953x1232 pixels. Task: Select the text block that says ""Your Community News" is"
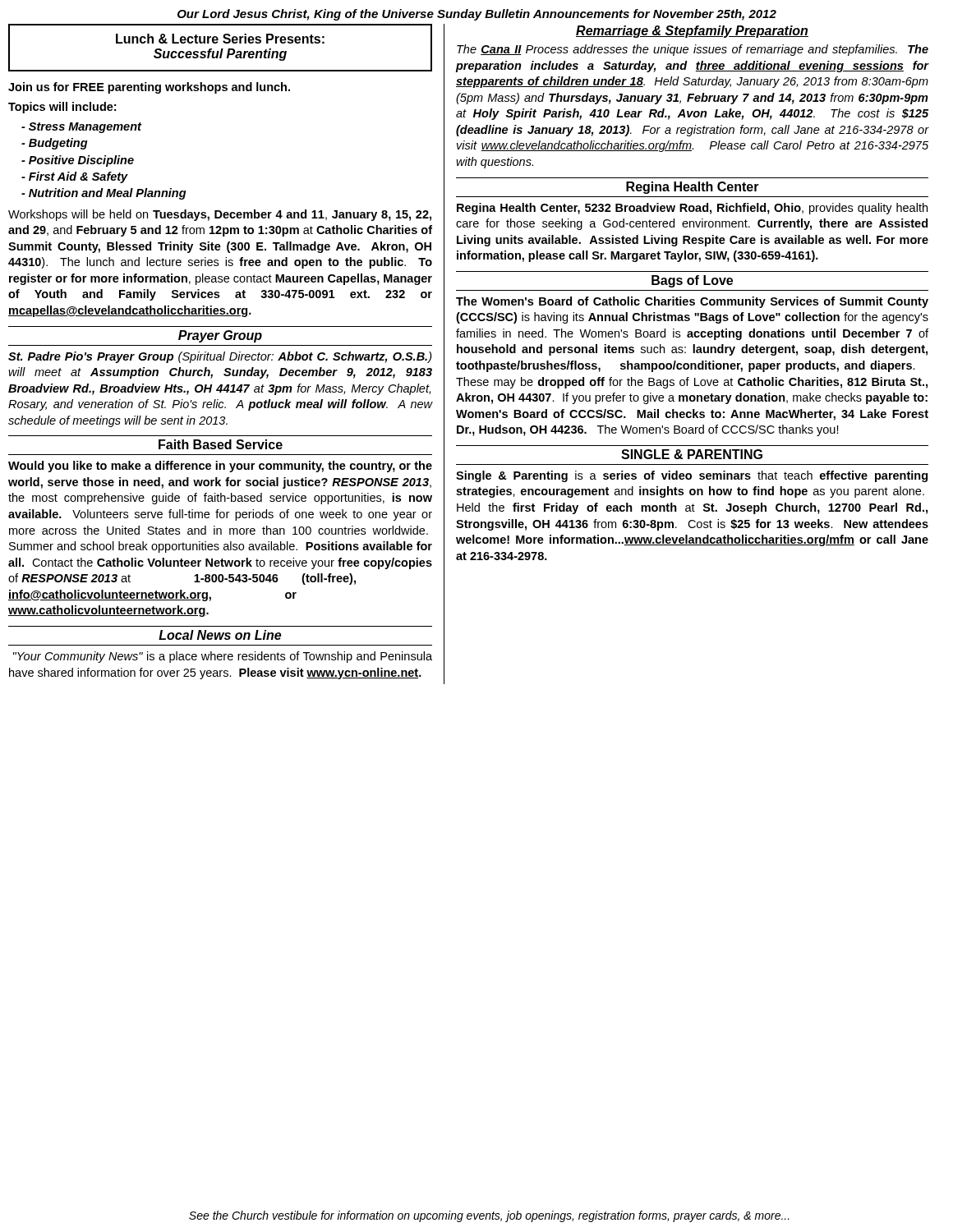tap(220, 664)
